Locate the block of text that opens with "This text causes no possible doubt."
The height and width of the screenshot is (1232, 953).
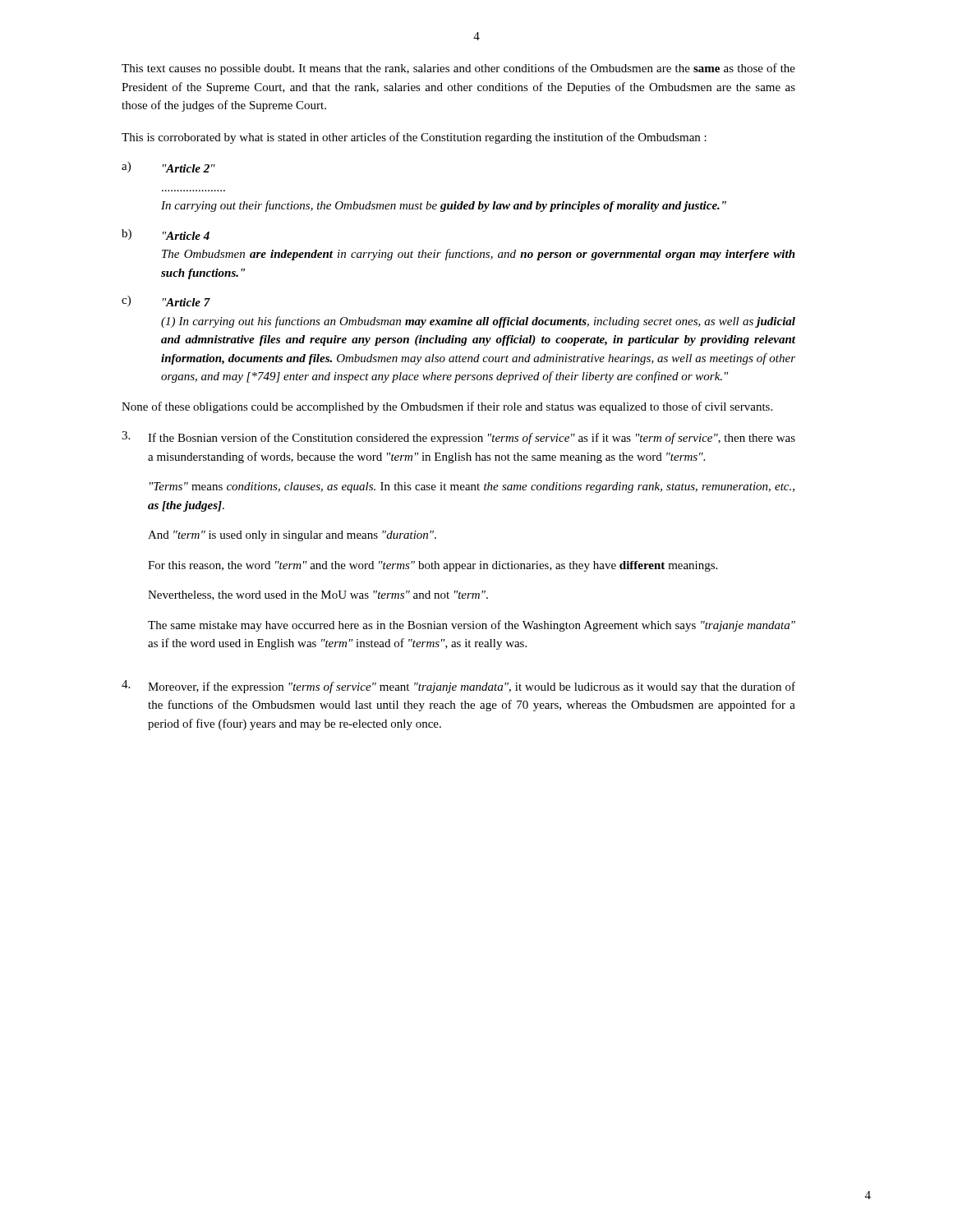458,87
